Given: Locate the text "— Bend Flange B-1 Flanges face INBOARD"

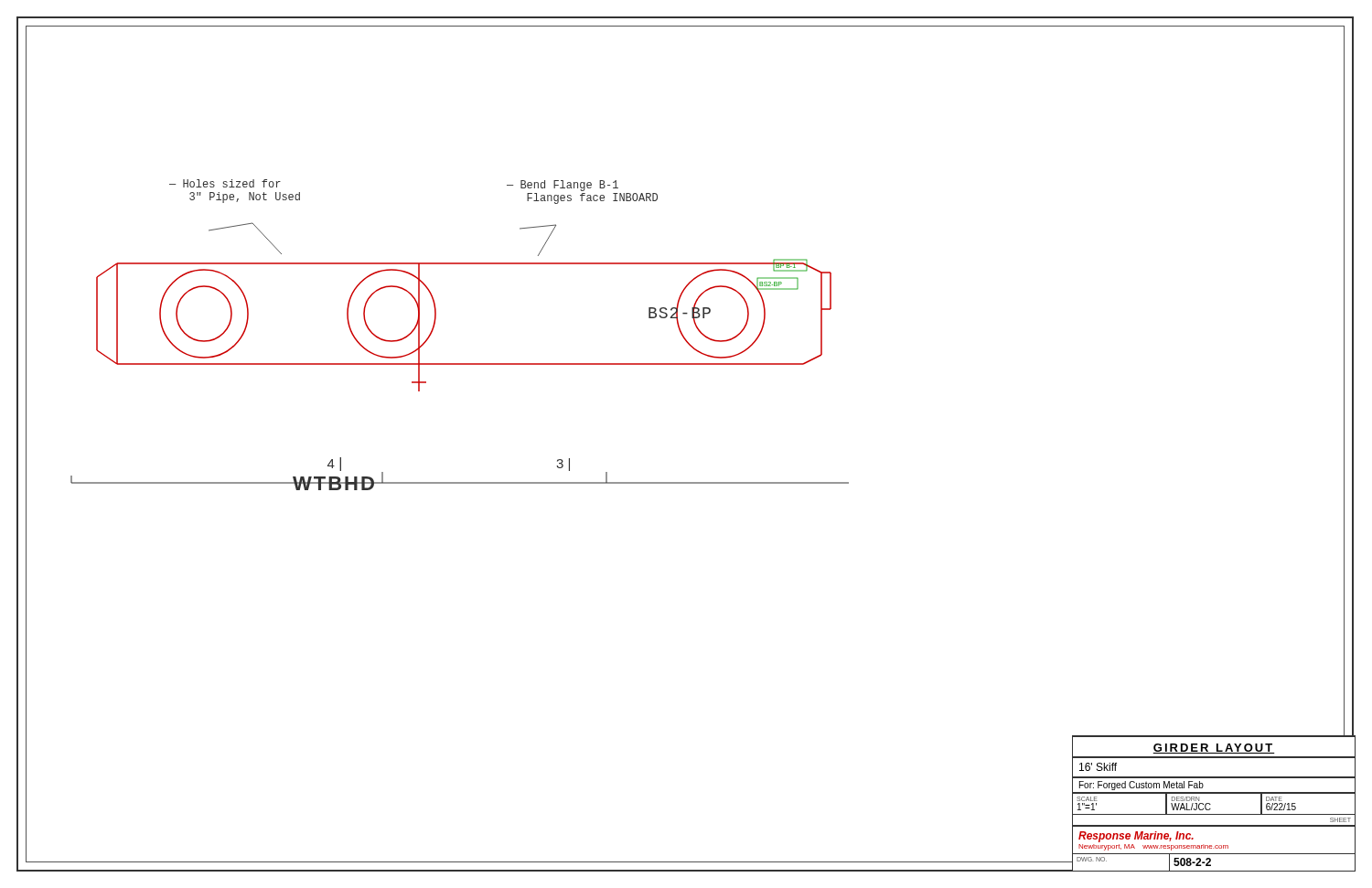Looking at the screenshot, I should pyautogui.click(x=582, y=192).
